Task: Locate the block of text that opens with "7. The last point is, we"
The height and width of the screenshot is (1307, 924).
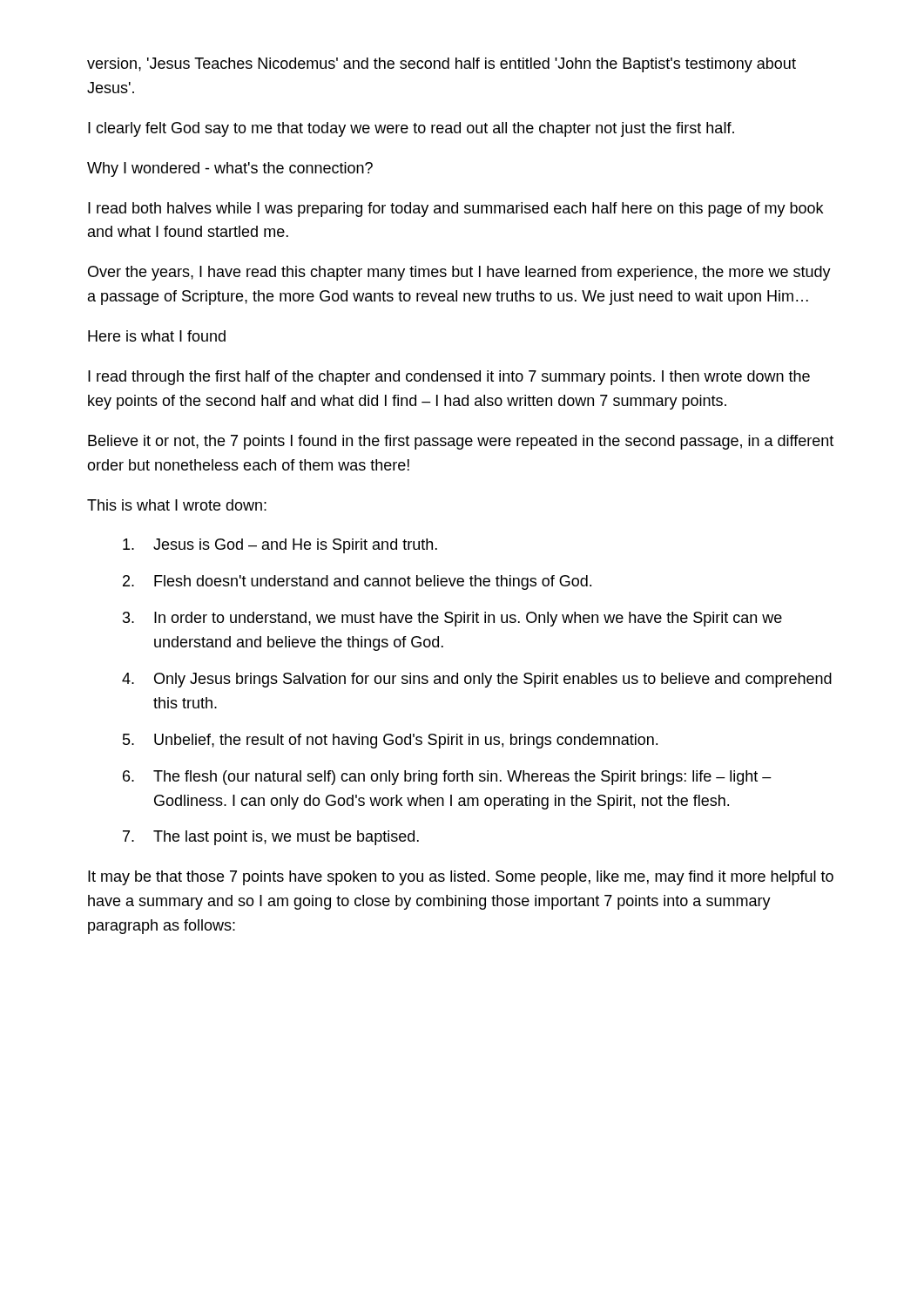Action: pos(271,838)
